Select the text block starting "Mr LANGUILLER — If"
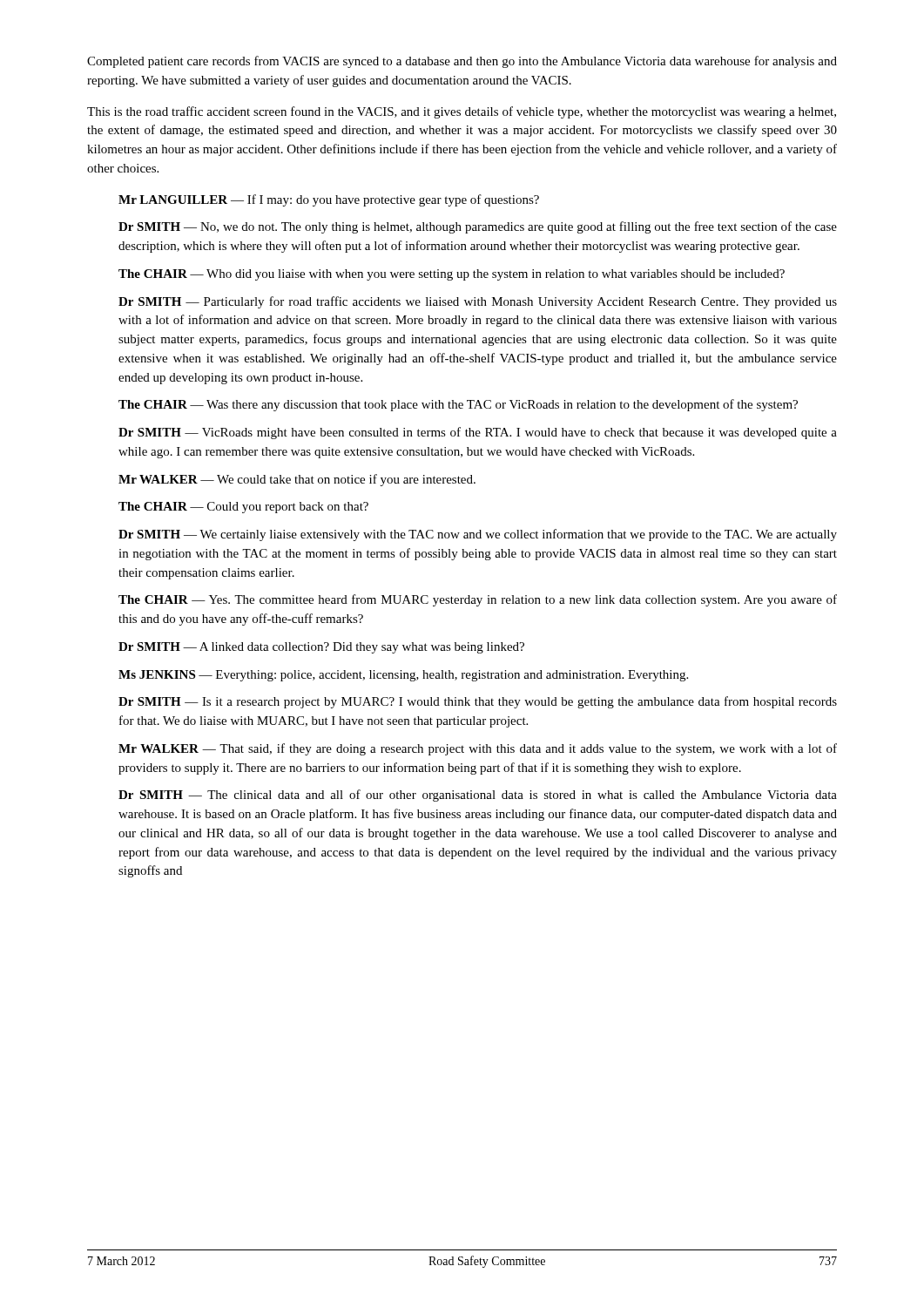 click(x=329, y=199)
